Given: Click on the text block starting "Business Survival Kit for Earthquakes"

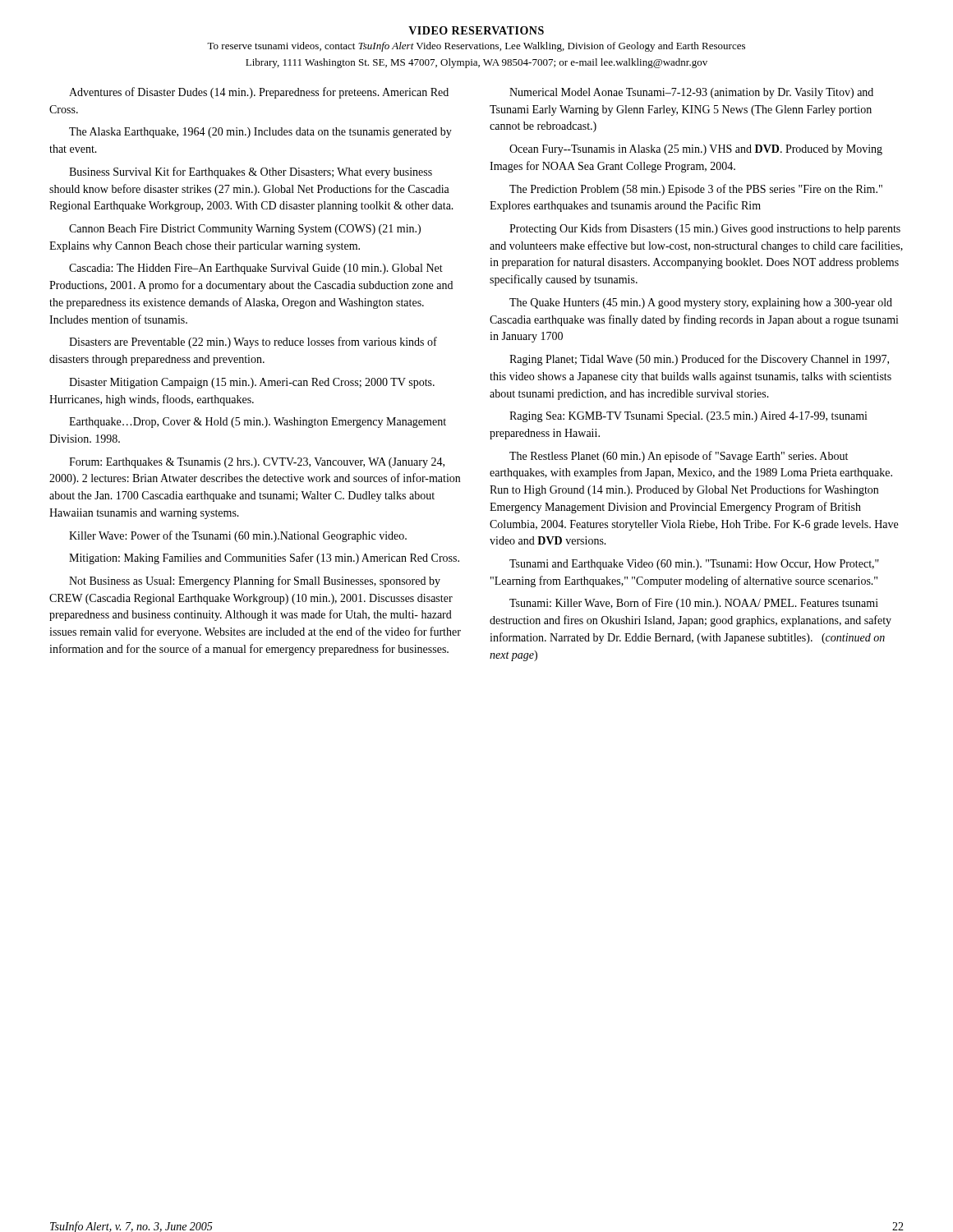Looking at the screenshot, I should point(256,190).
